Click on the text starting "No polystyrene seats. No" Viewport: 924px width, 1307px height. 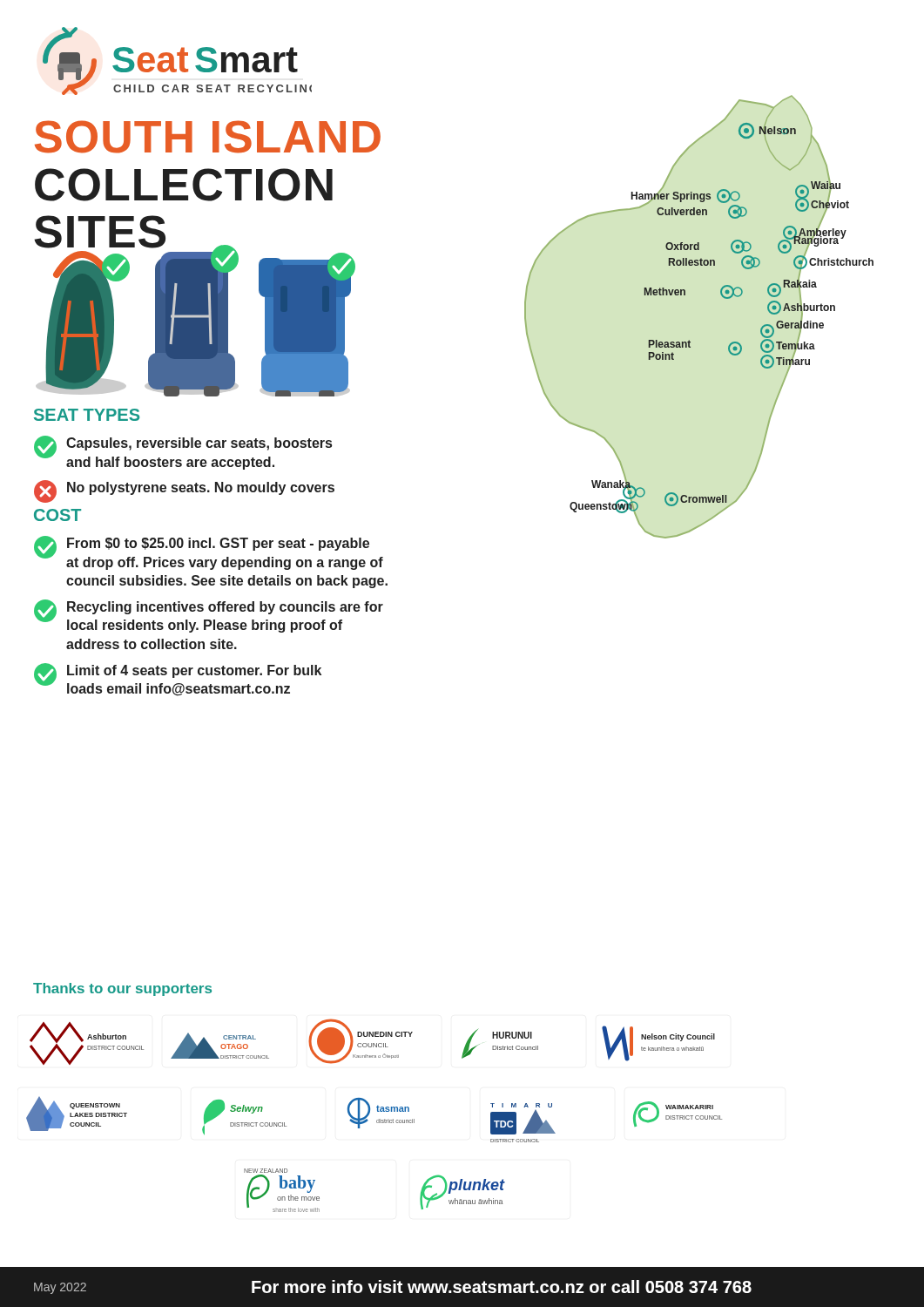click(x=184, y=491)
